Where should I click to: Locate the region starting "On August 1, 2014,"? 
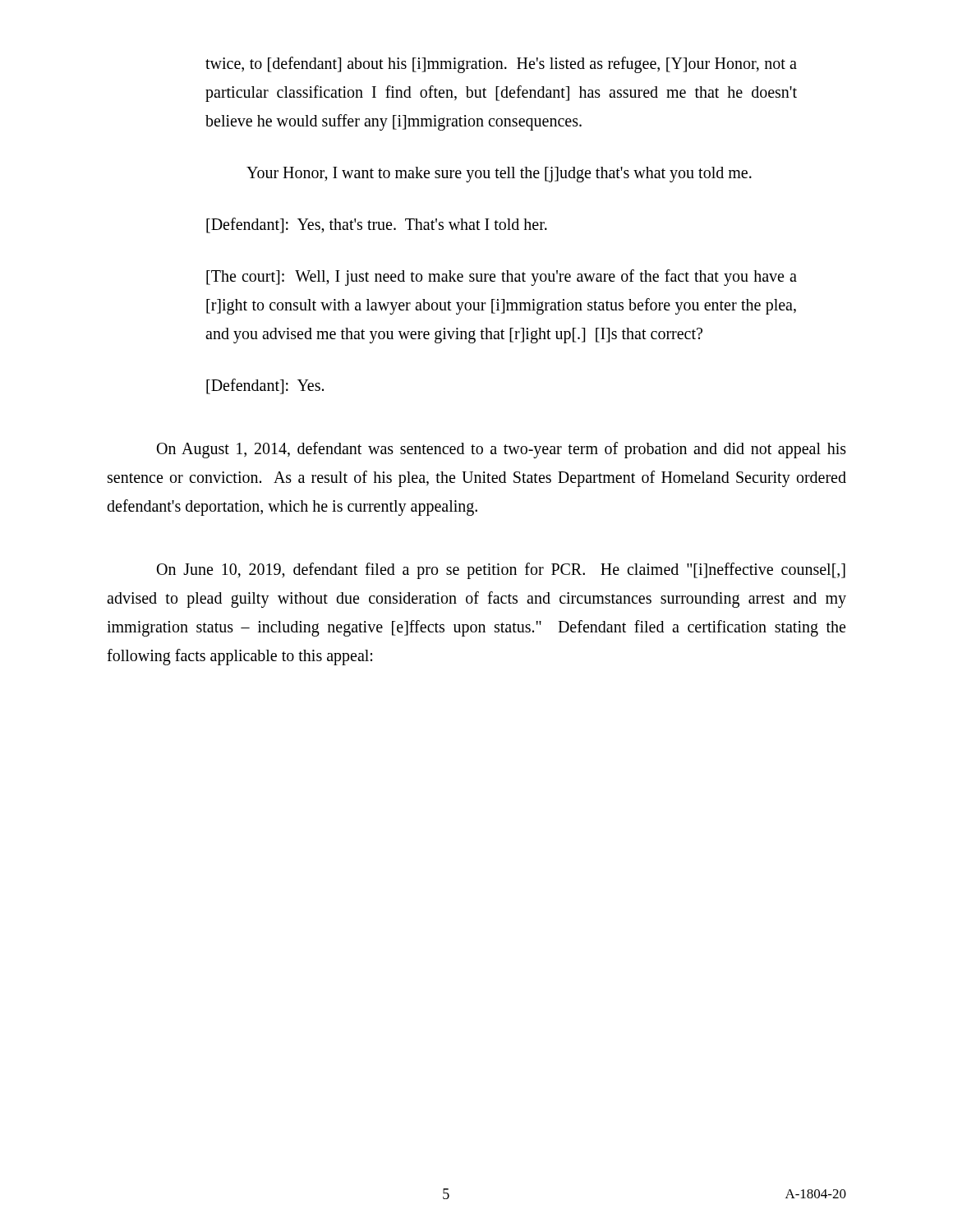coord(476,478)
